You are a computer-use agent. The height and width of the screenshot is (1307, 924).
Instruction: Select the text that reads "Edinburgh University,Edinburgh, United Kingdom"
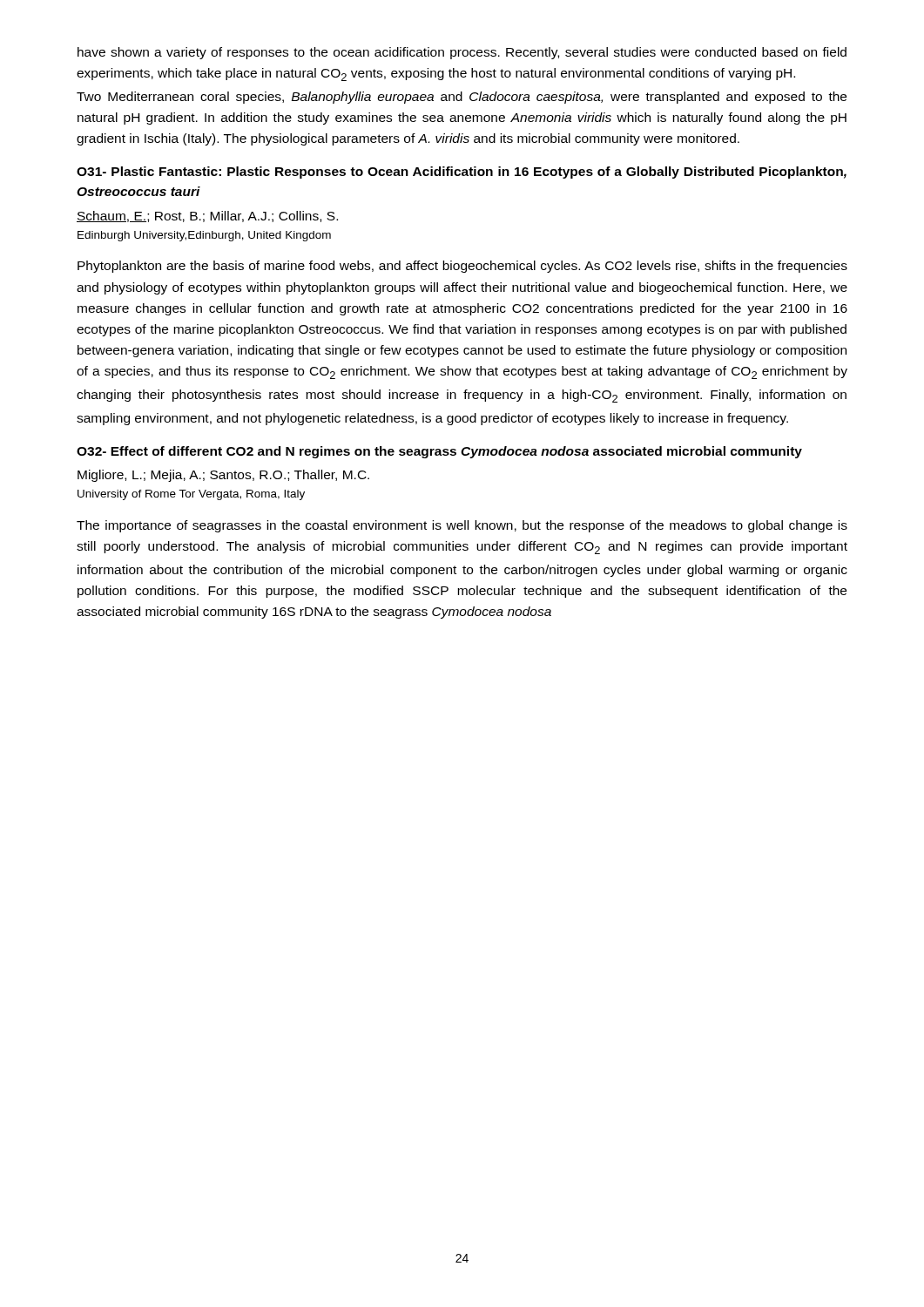(x=204, y=235)
